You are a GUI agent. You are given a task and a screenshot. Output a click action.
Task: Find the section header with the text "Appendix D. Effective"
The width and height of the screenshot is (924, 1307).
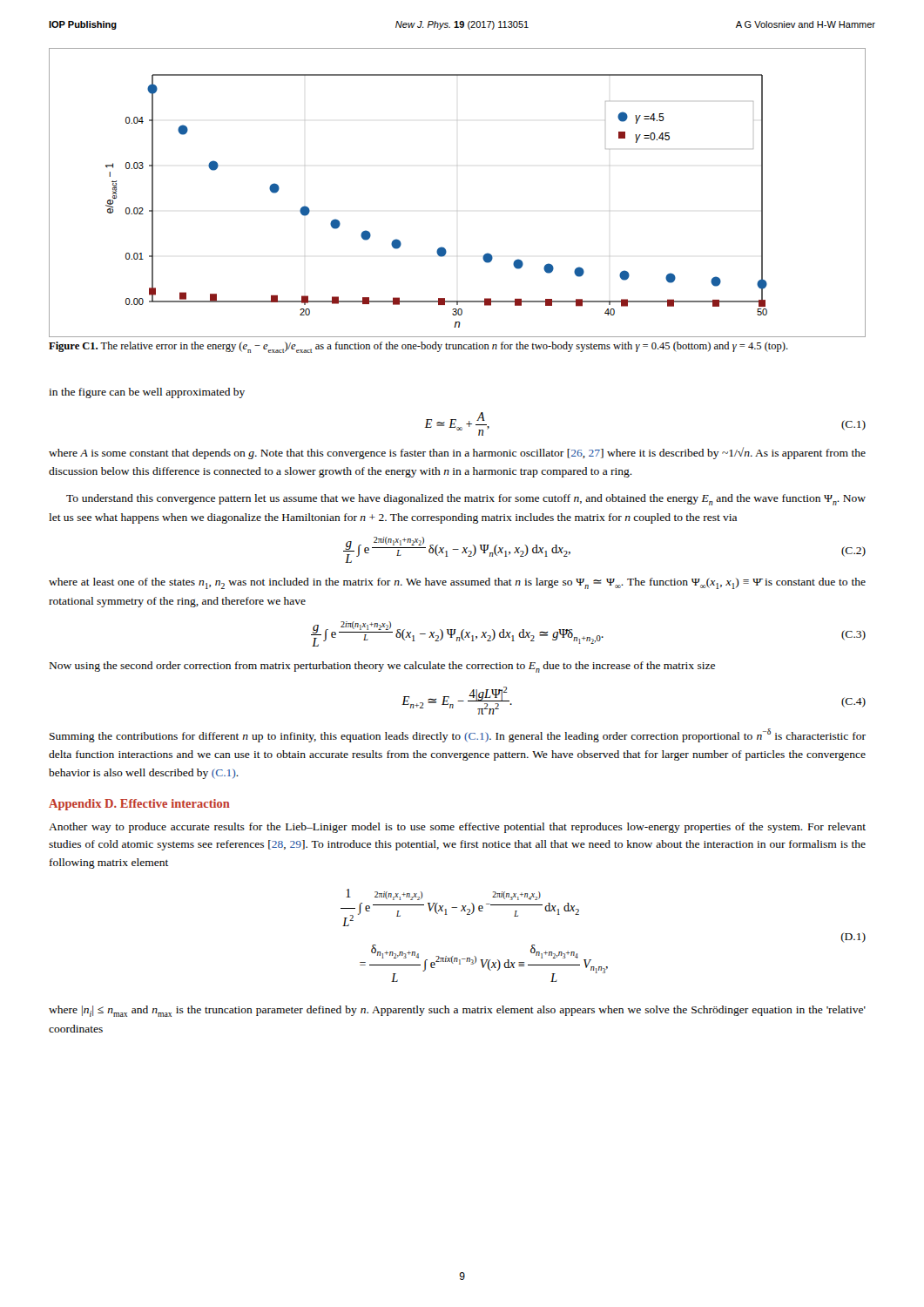coord(139,803)
